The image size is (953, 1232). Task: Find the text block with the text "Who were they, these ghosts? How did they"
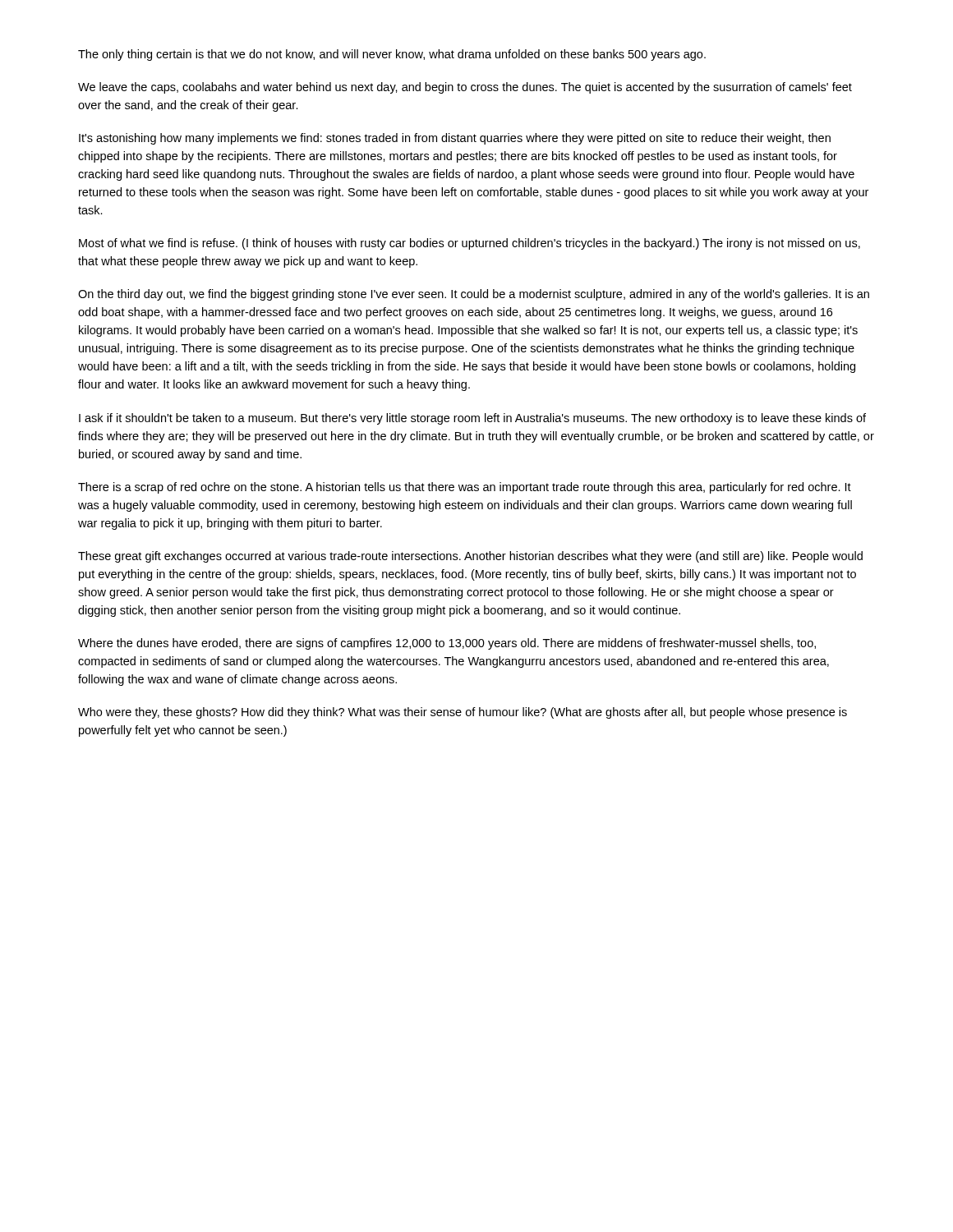coord(463,721)
